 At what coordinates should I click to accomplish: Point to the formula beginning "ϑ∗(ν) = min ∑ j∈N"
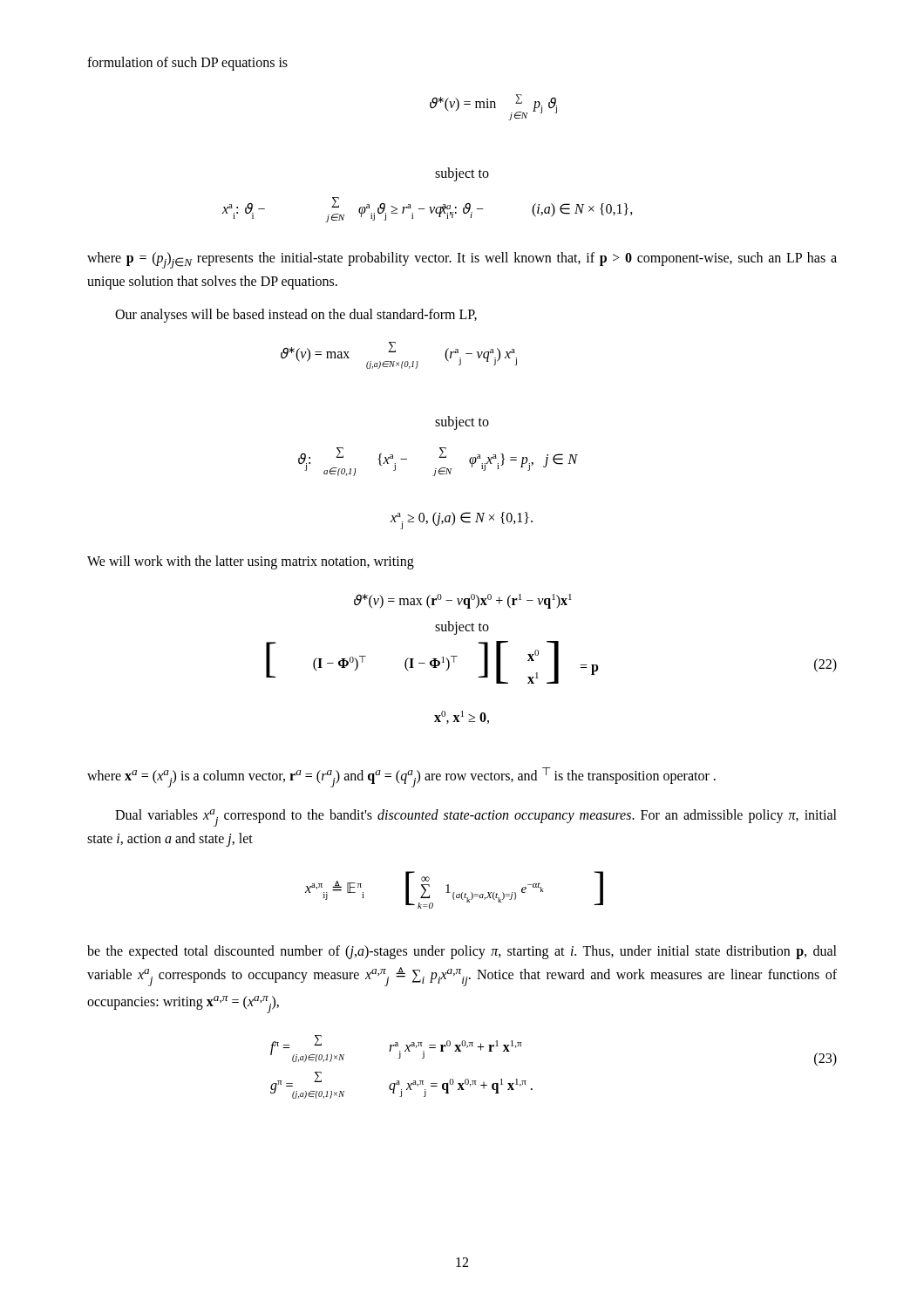[462, 115]
